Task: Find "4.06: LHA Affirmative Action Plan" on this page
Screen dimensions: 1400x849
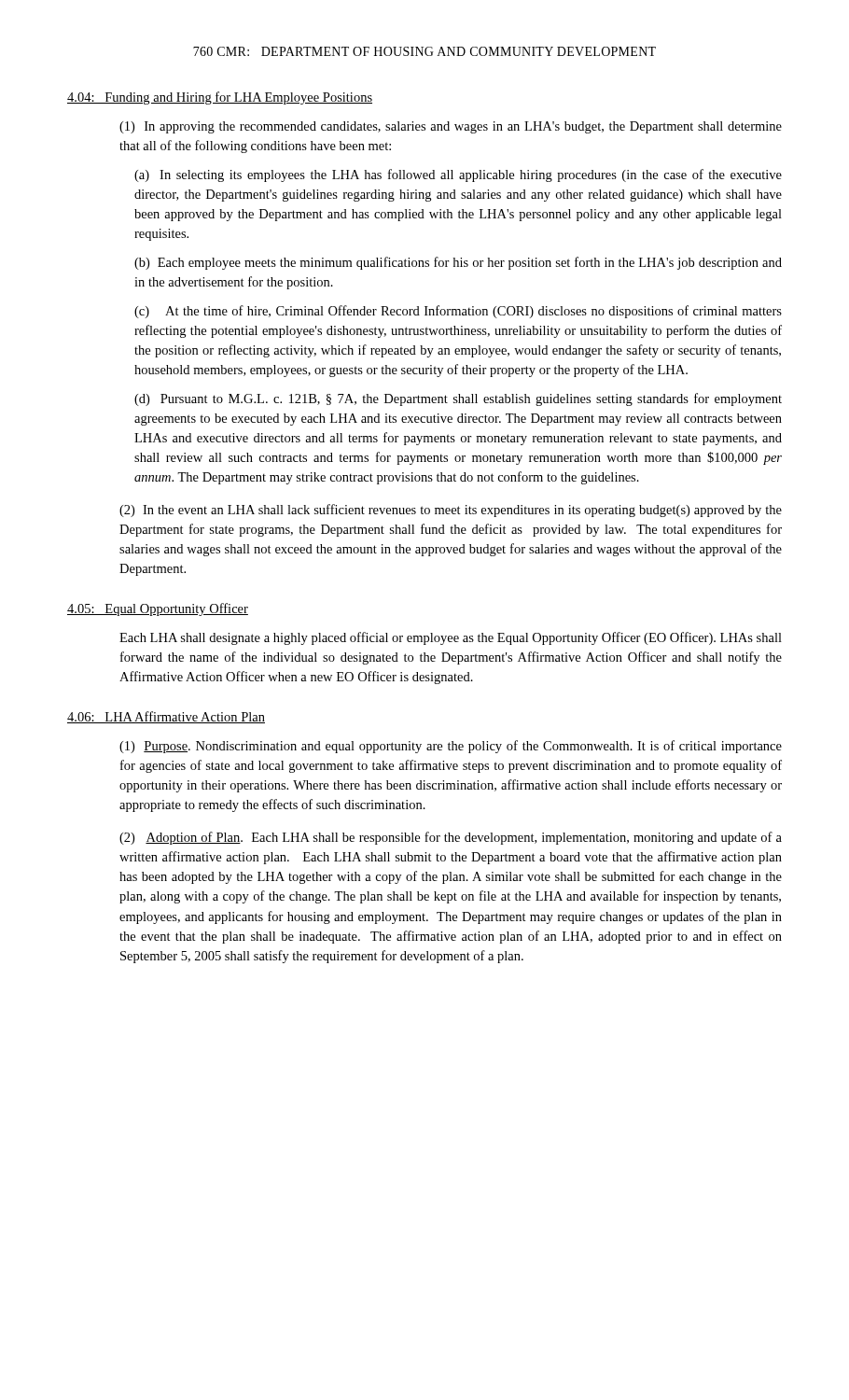Action: tap(166, 717)
